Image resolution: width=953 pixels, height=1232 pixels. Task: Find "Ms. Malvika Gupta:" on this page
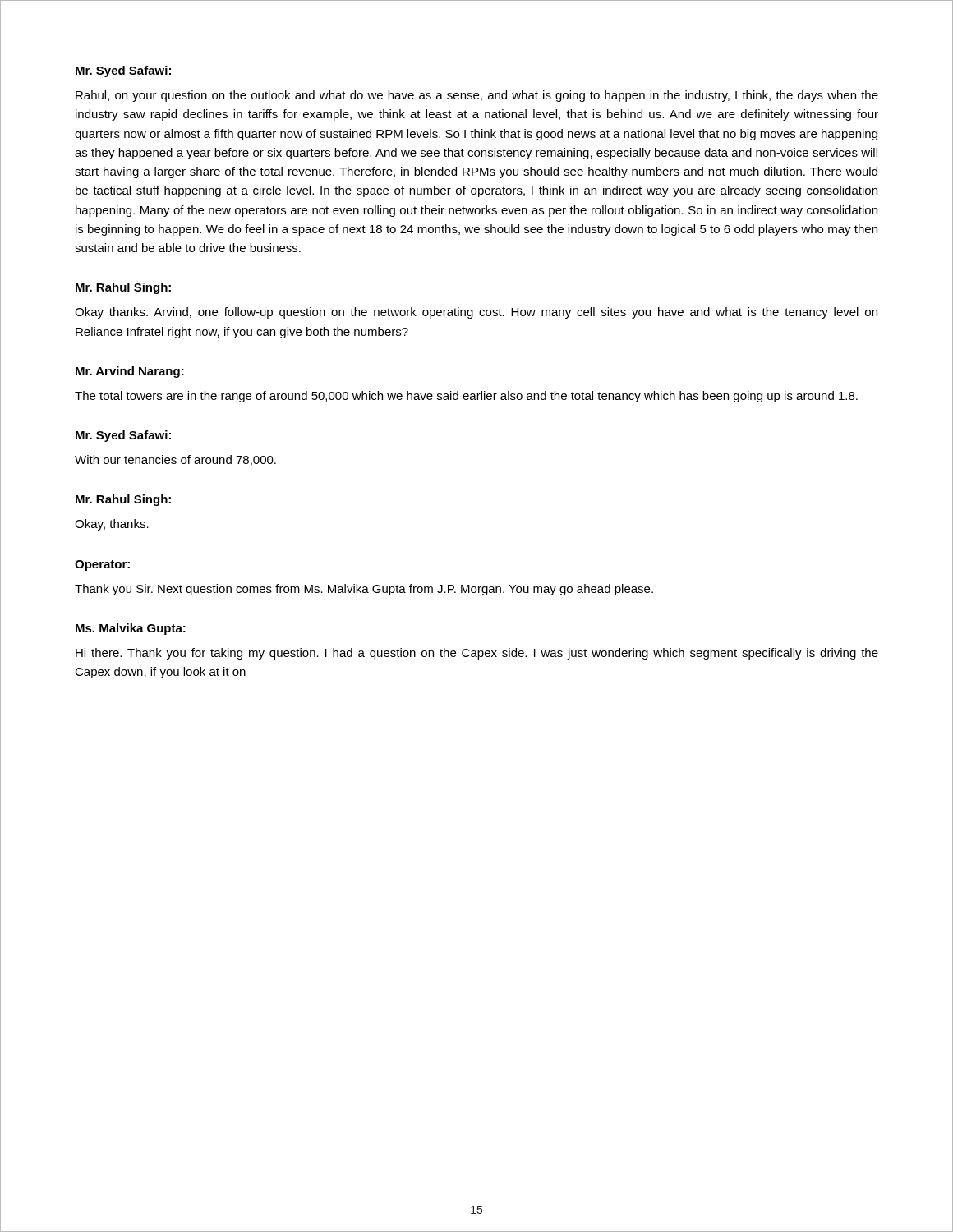pyautogui.click(x=131, y=628)
